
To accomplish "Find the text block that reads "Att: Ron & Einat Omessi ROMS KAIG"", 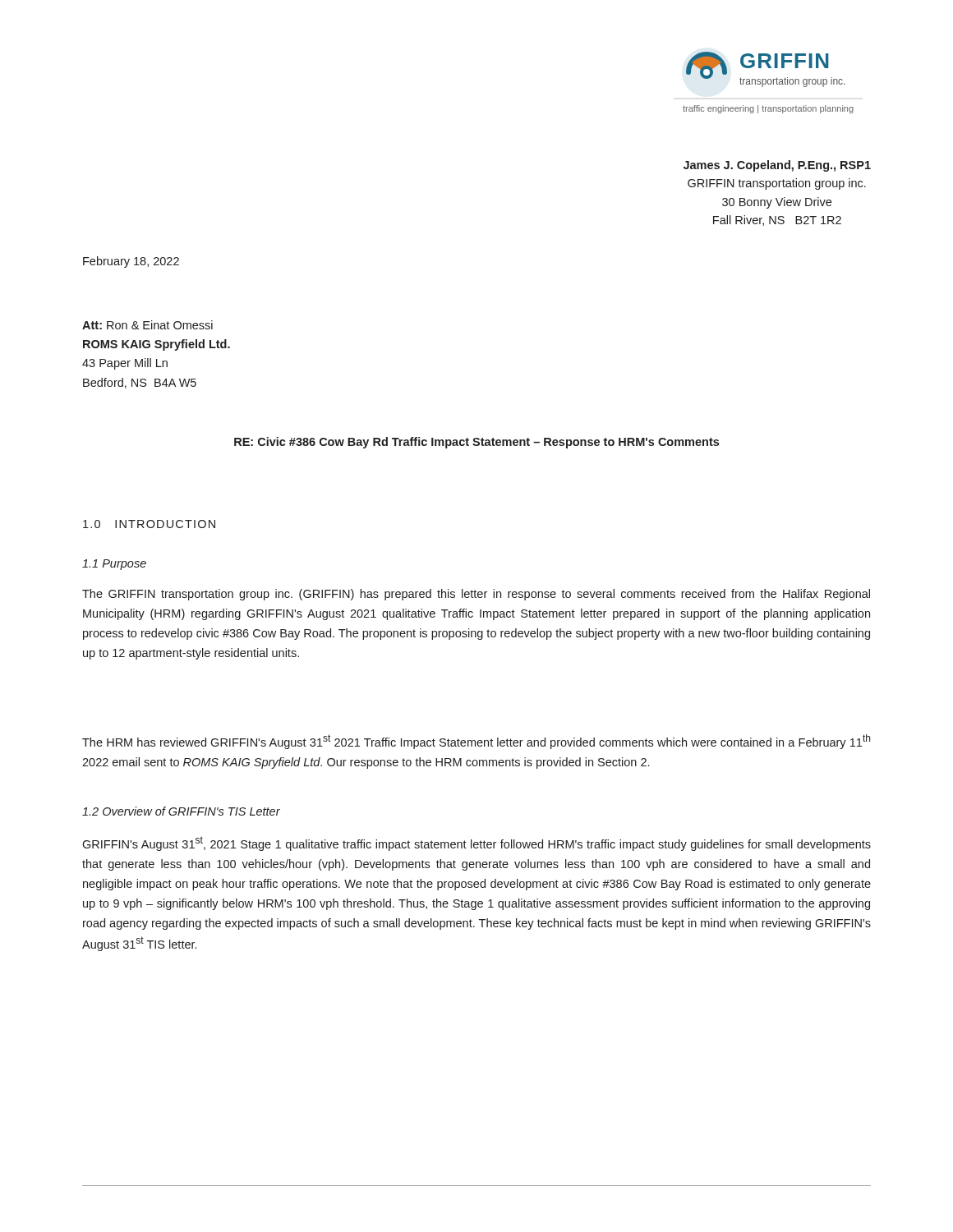I will (156, 354).
